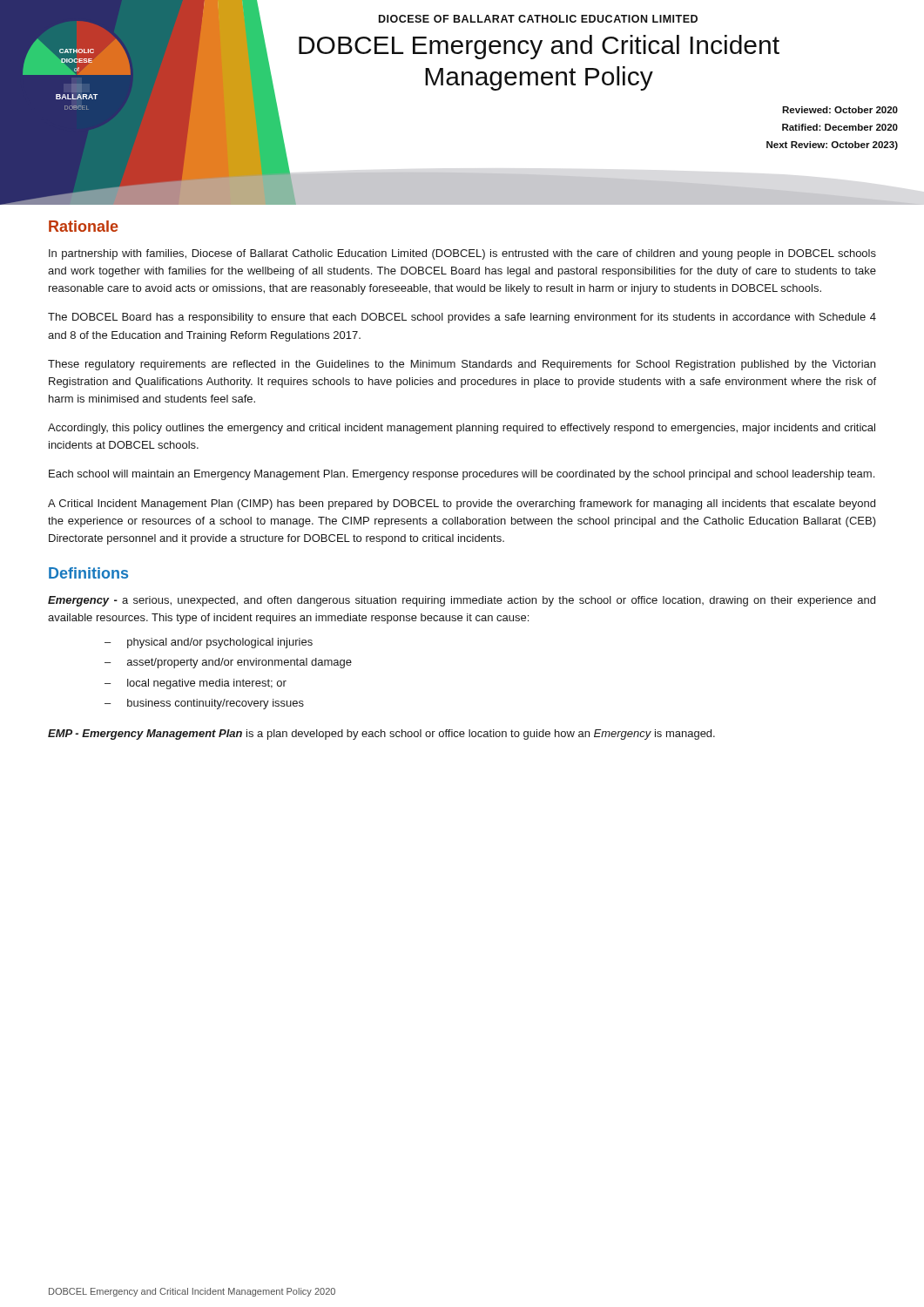Screen dimensions: 1307x924
Task: Click on the text block containing "A Critical Incident Management"
Action: 462,520
